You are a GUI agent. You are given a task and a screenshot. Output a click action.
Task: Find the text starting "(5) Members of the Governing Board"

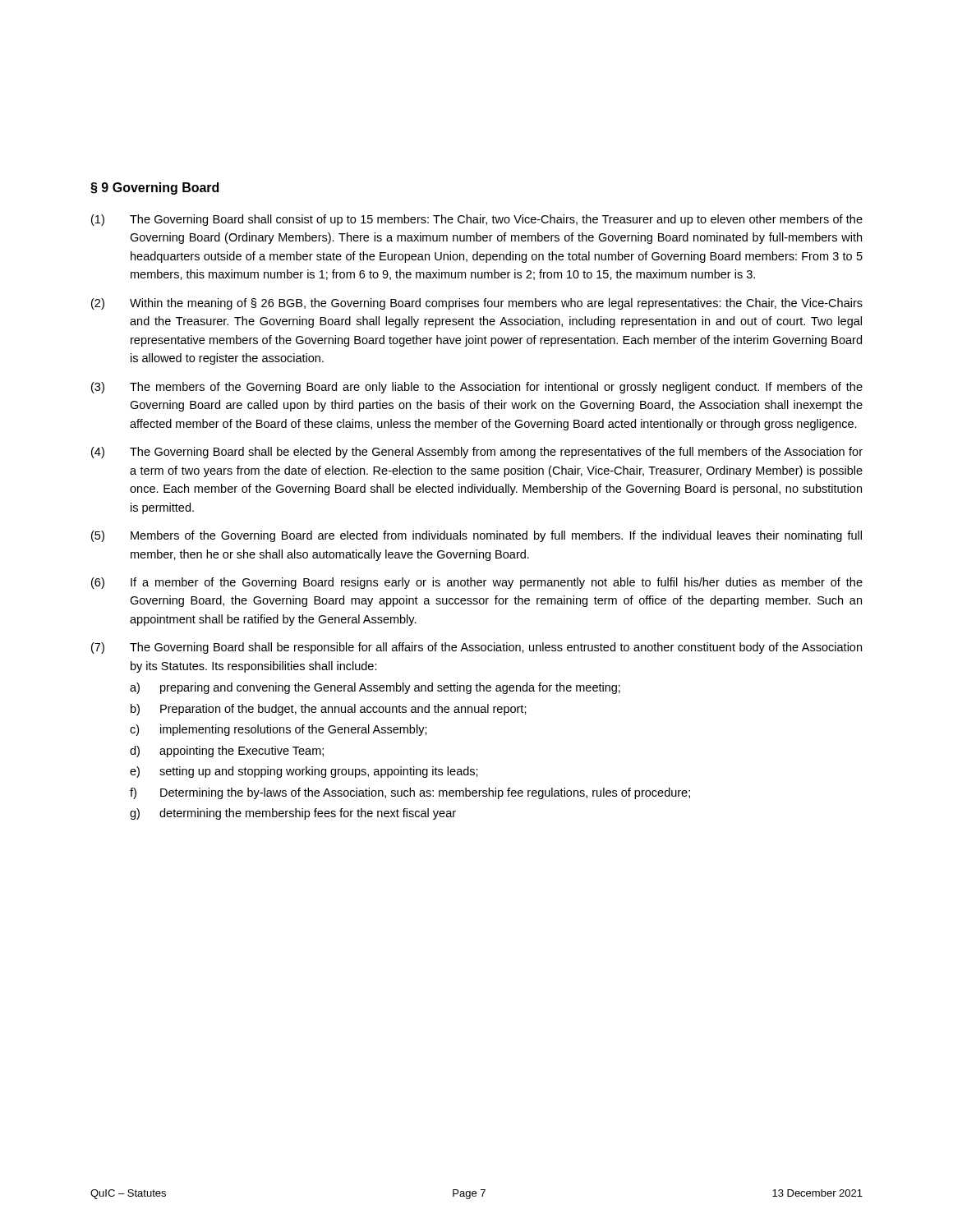tap(476, 545)
